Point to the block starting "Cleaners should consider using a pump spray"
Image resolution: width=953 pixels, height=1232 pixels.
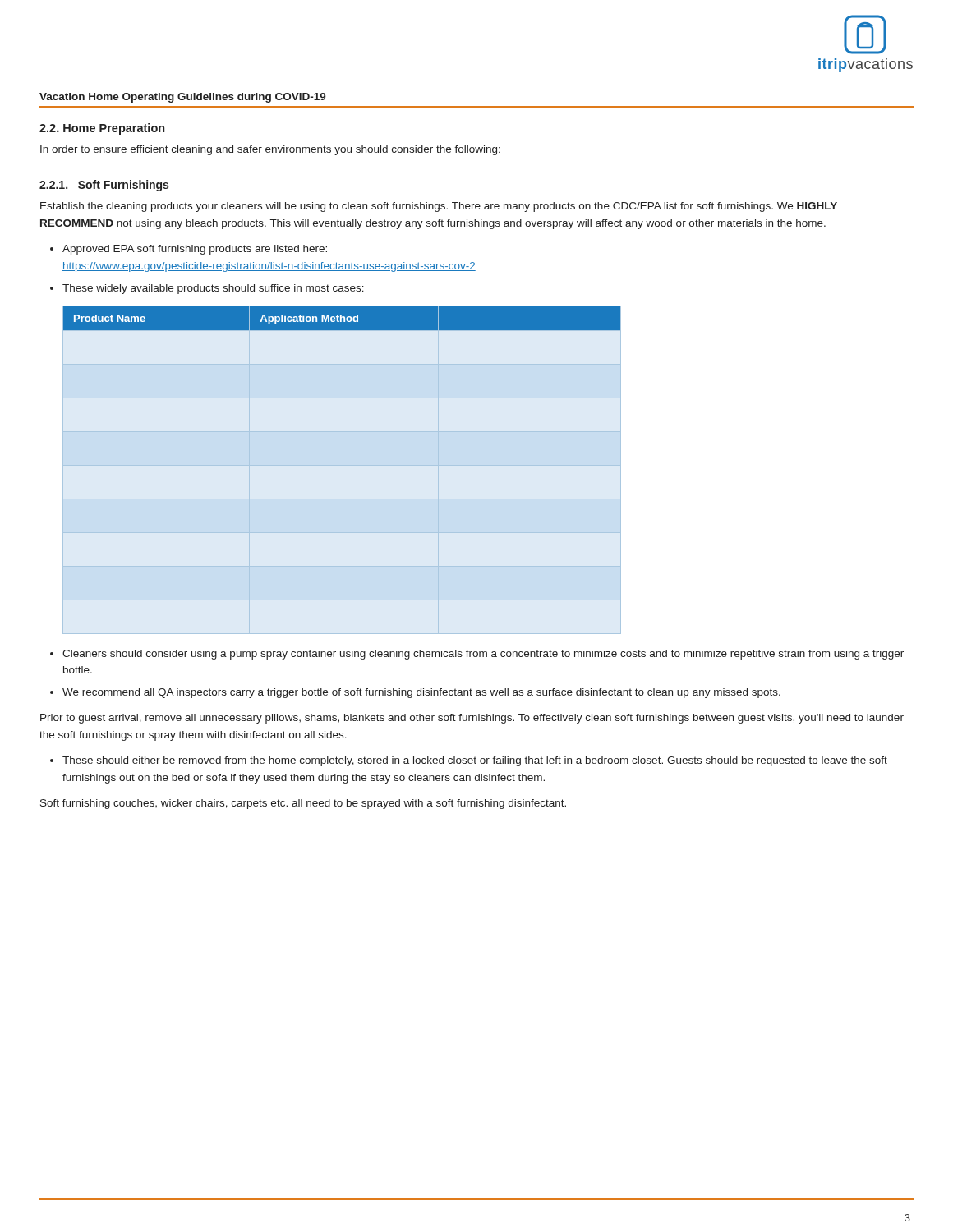[483, 662]
